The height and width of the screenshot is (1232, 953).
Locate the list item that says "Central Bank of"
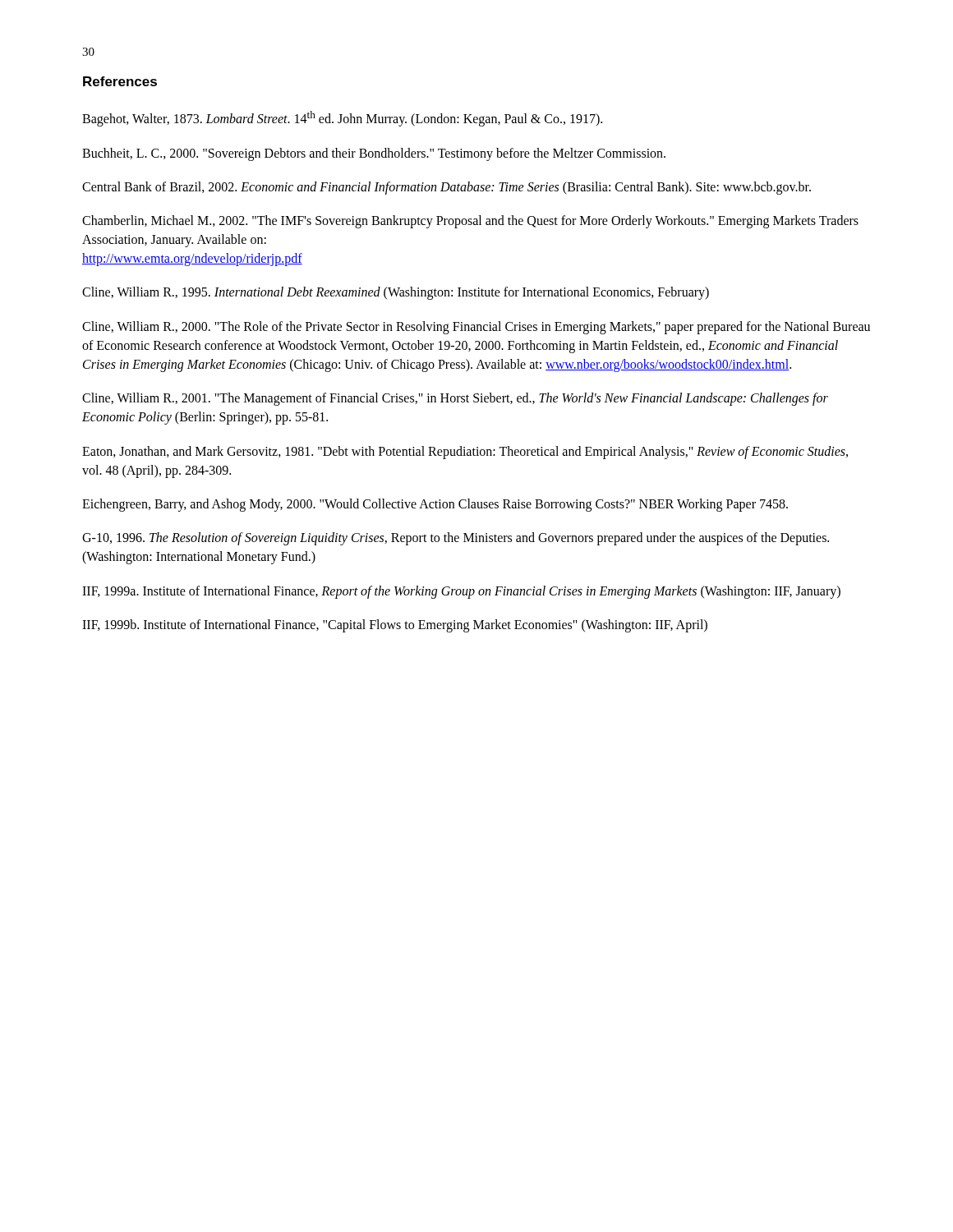coord(447,187)
